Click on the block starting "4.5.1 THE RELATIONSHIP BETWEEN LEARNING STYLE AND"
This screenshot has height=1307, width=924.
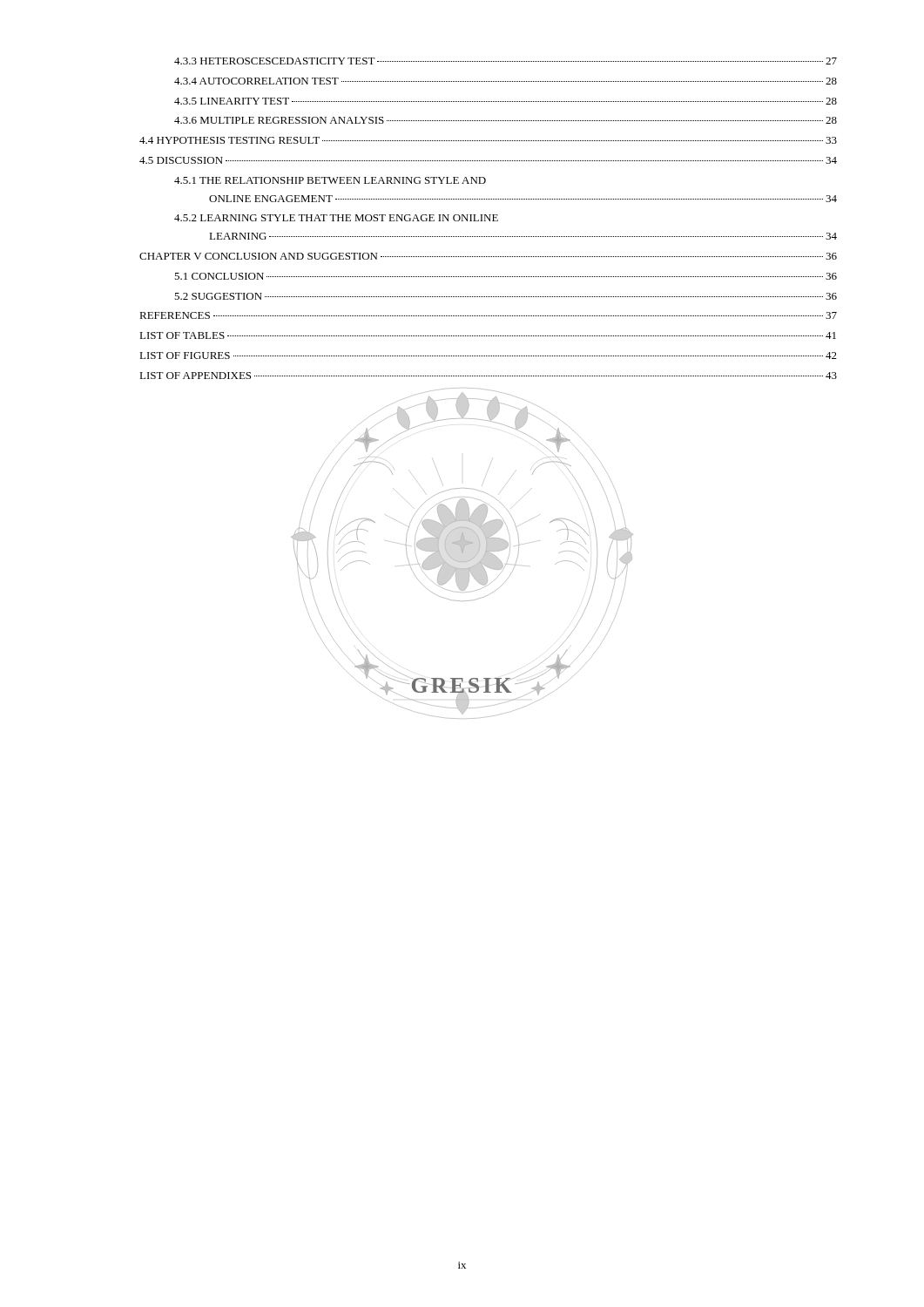coord(330,181)
